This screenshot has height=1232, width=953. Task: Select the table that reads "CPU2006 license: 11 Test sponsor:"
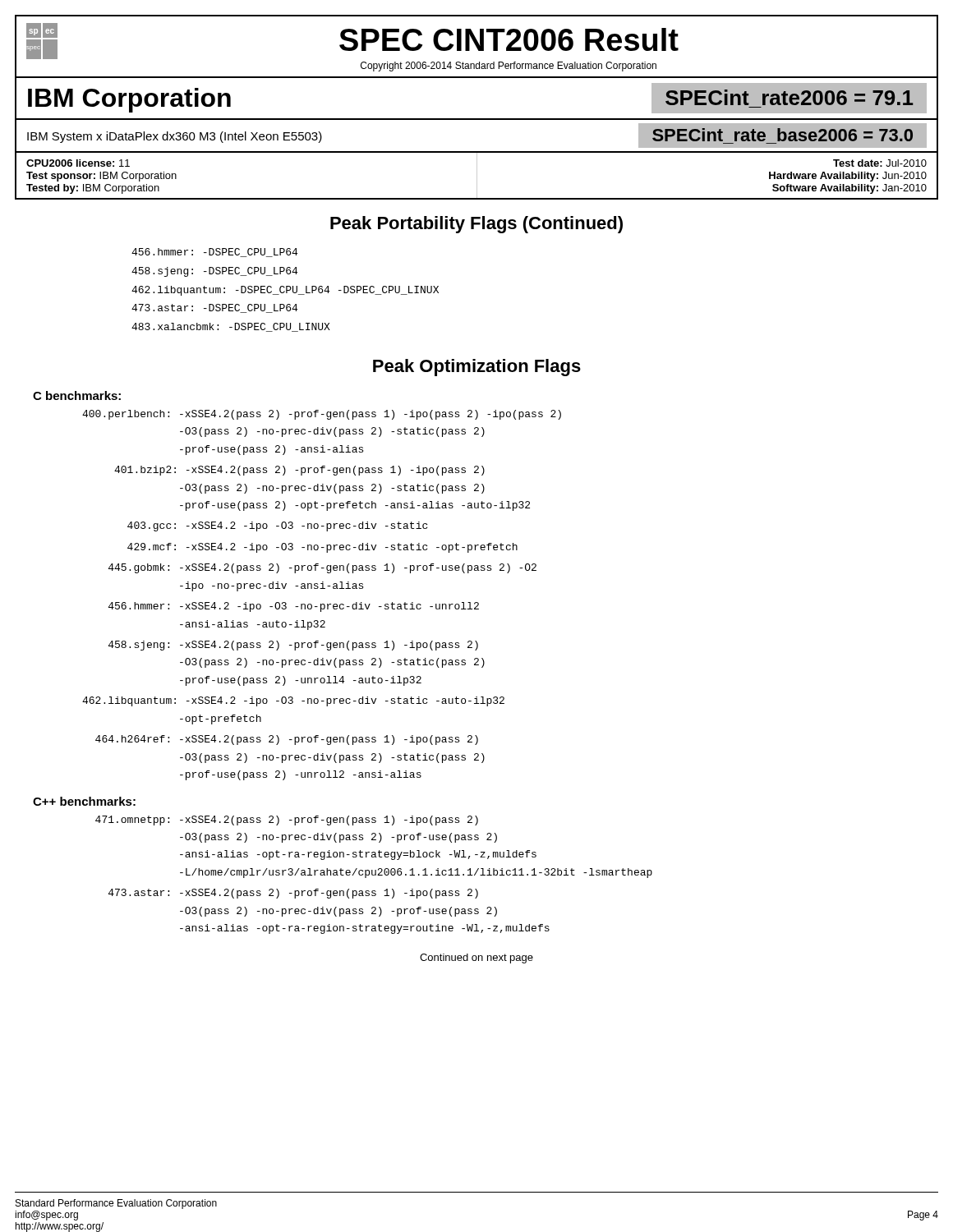(476, 176)
